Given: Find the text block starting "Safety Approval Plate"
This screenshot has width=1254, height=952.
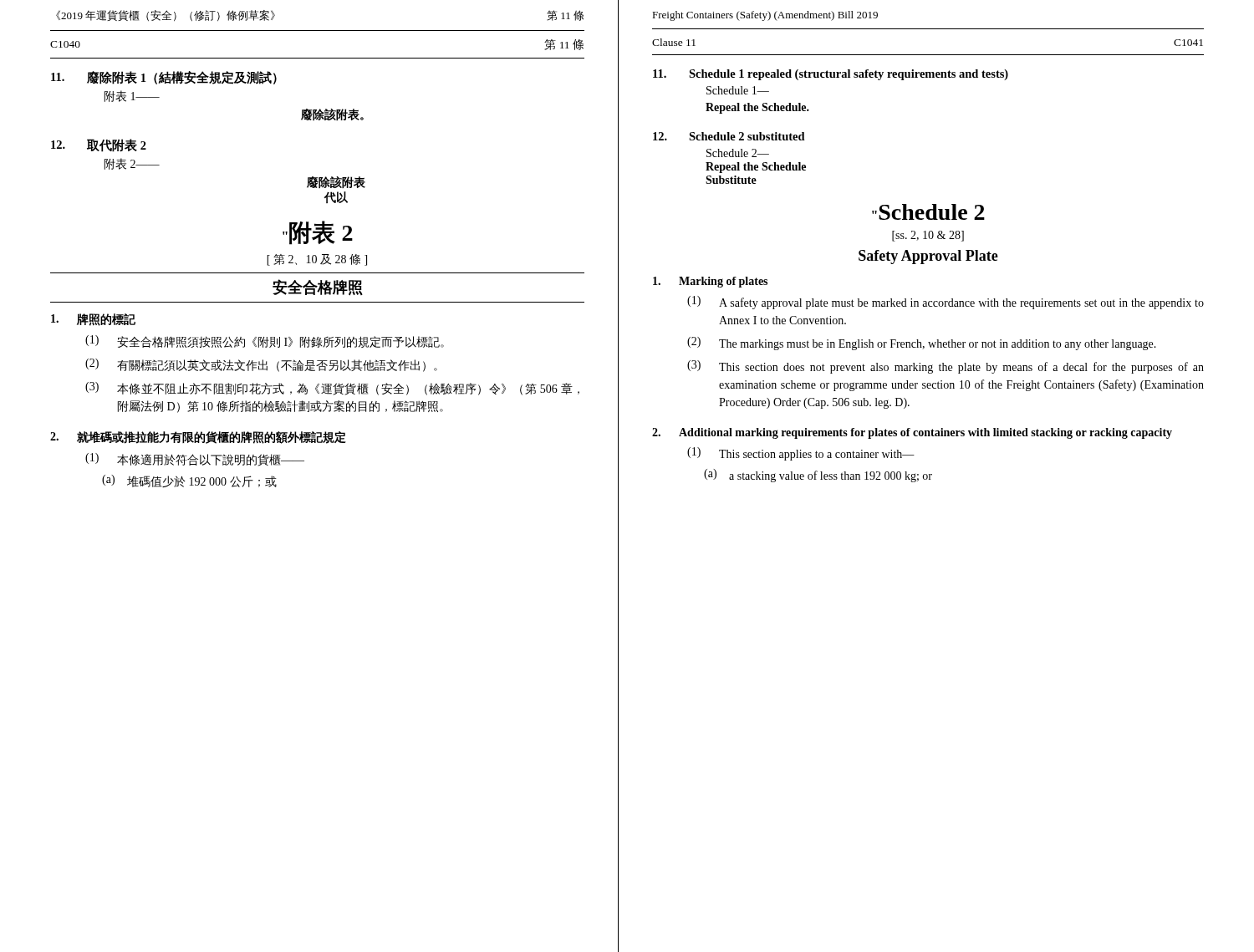Looking at the screenshot, I should point(928,256).
